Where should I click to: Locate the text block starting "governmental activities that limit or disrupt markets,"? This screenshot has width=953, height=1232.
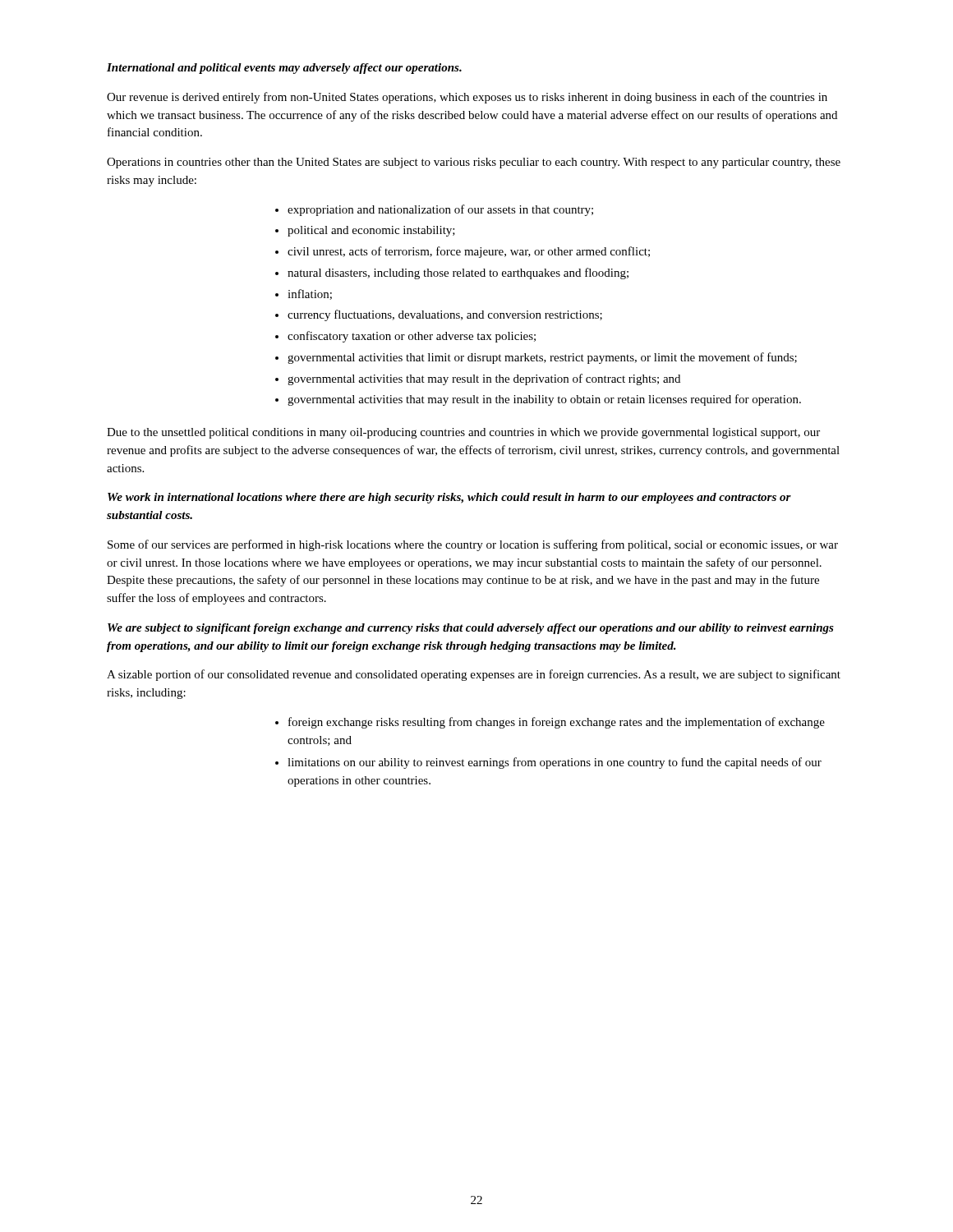542,357
